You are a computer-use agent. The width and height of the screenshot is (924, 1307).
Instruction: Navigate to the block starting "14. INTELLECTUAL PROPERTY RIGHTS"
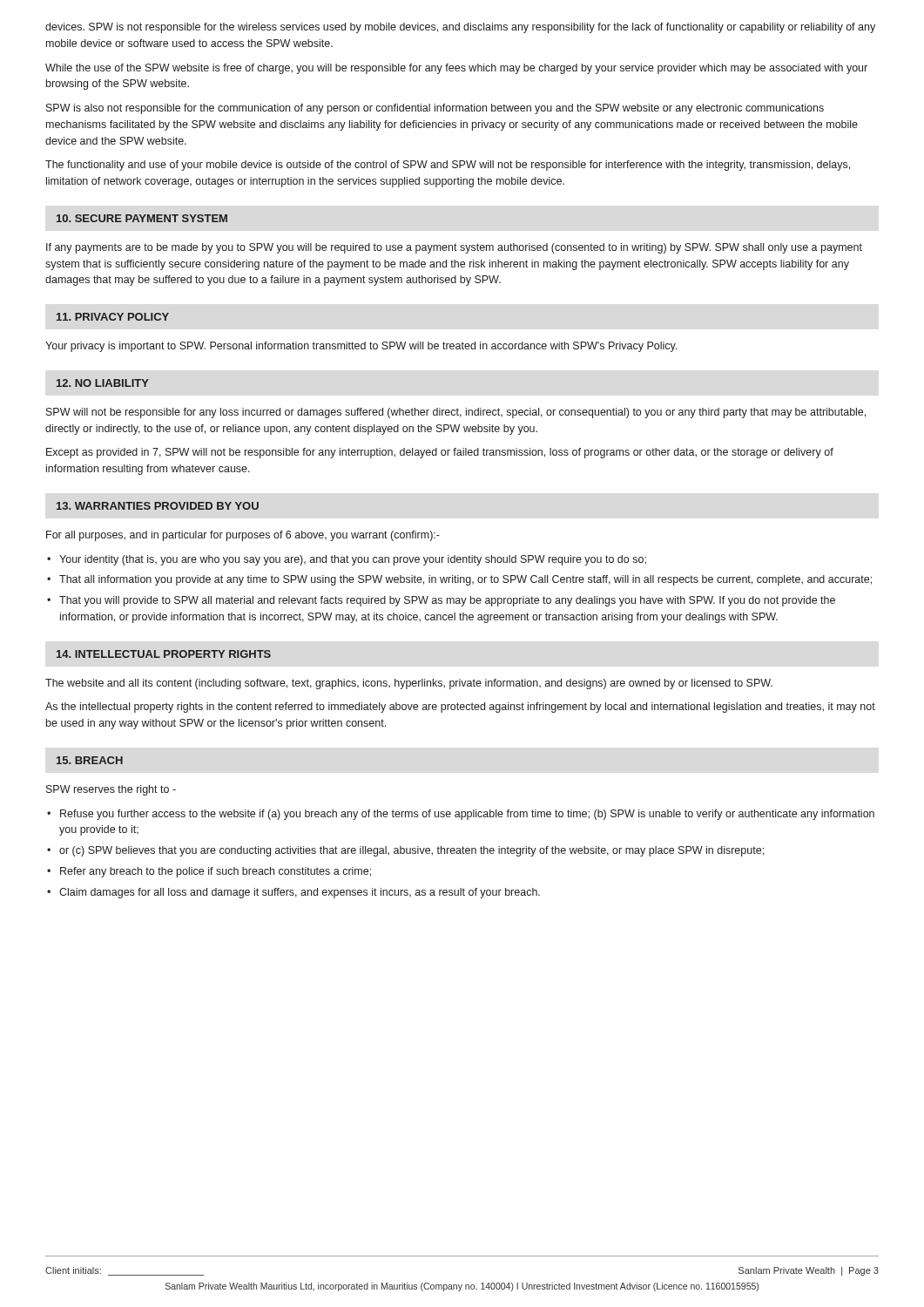(x=164, y=654)
